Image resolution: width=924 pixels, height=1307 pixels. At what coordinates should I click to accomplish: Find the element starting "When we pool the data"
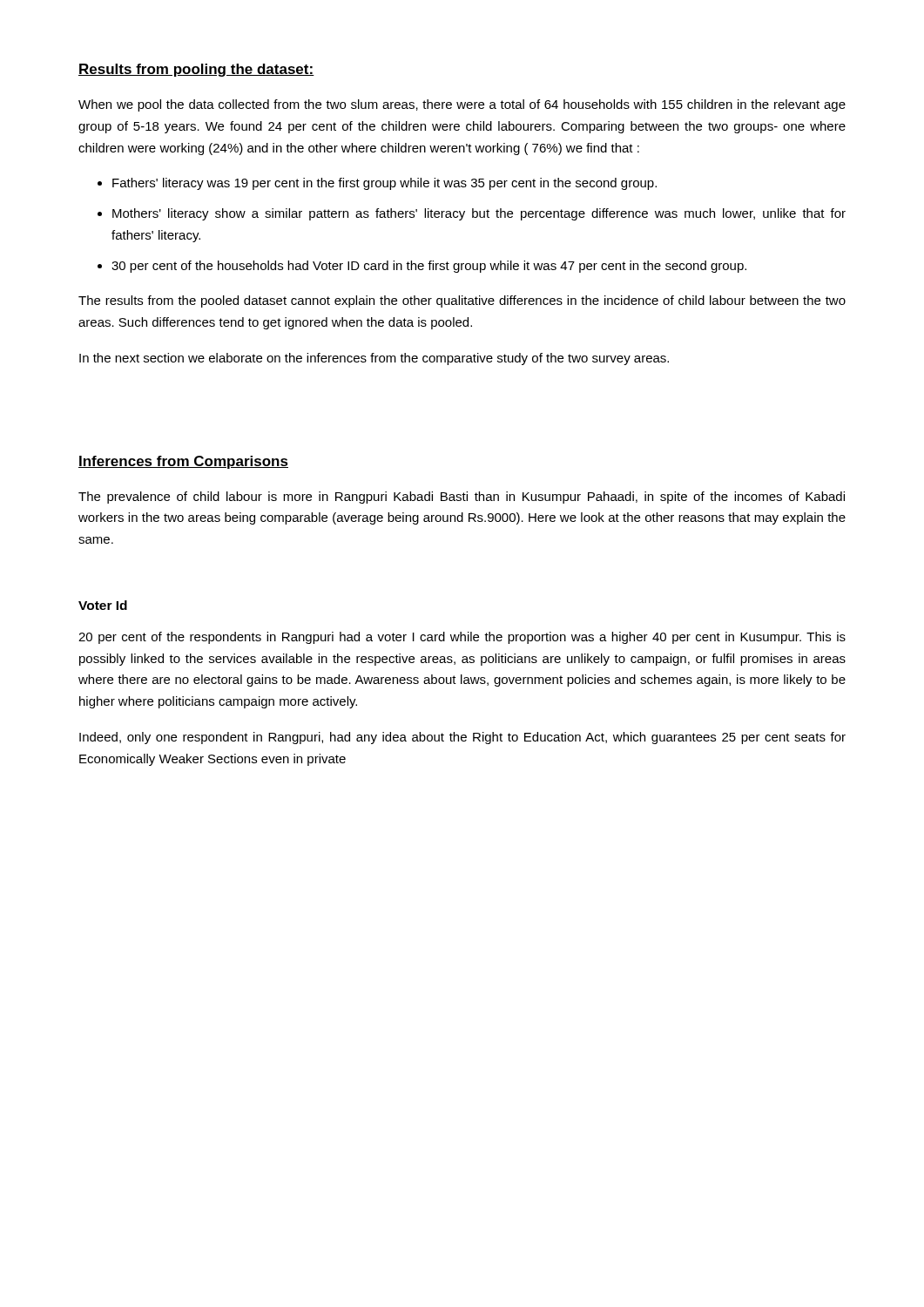pyautogui.click(x=462, y=126)
